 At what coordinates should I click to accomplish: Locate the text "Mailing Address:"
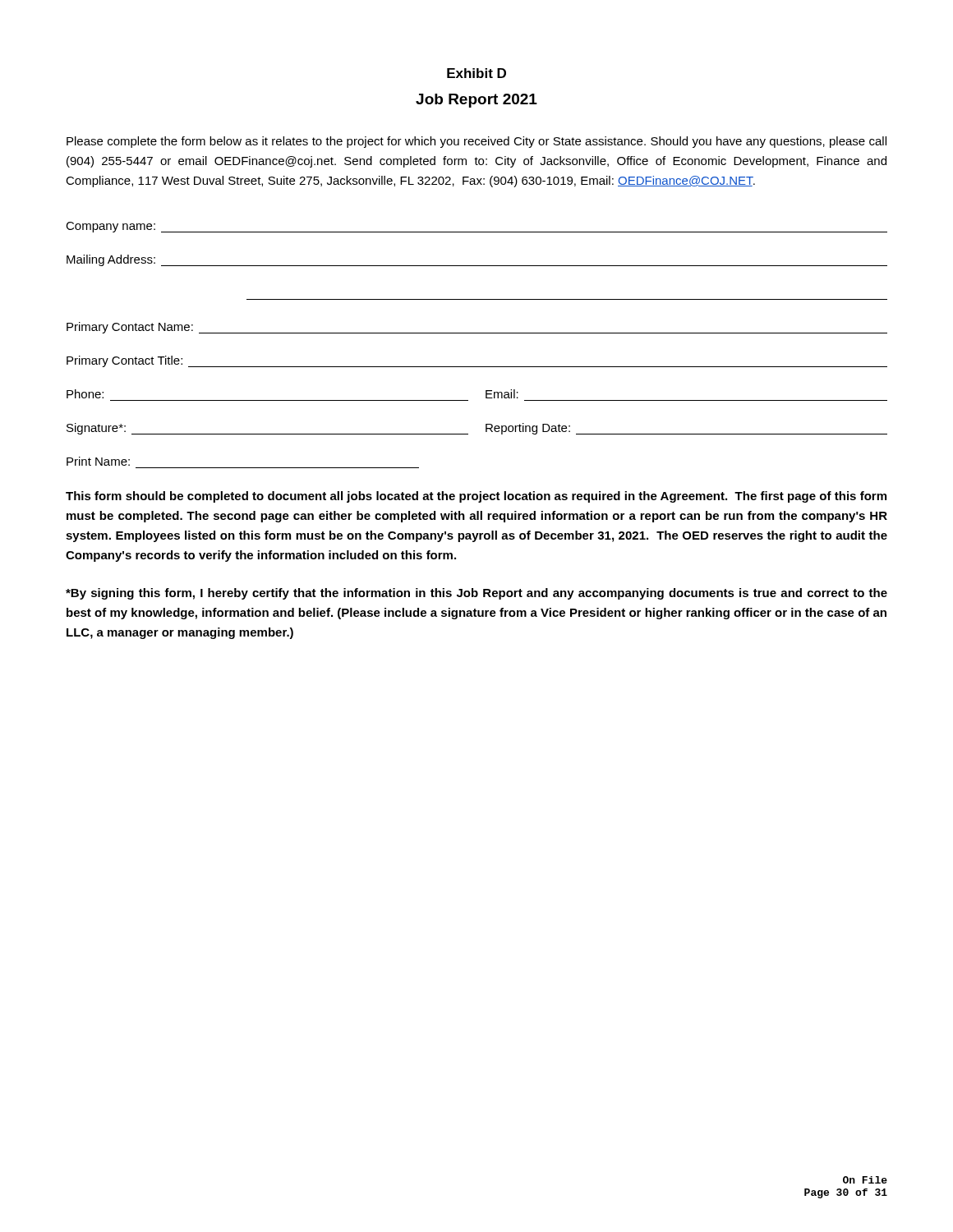[476, 258]
